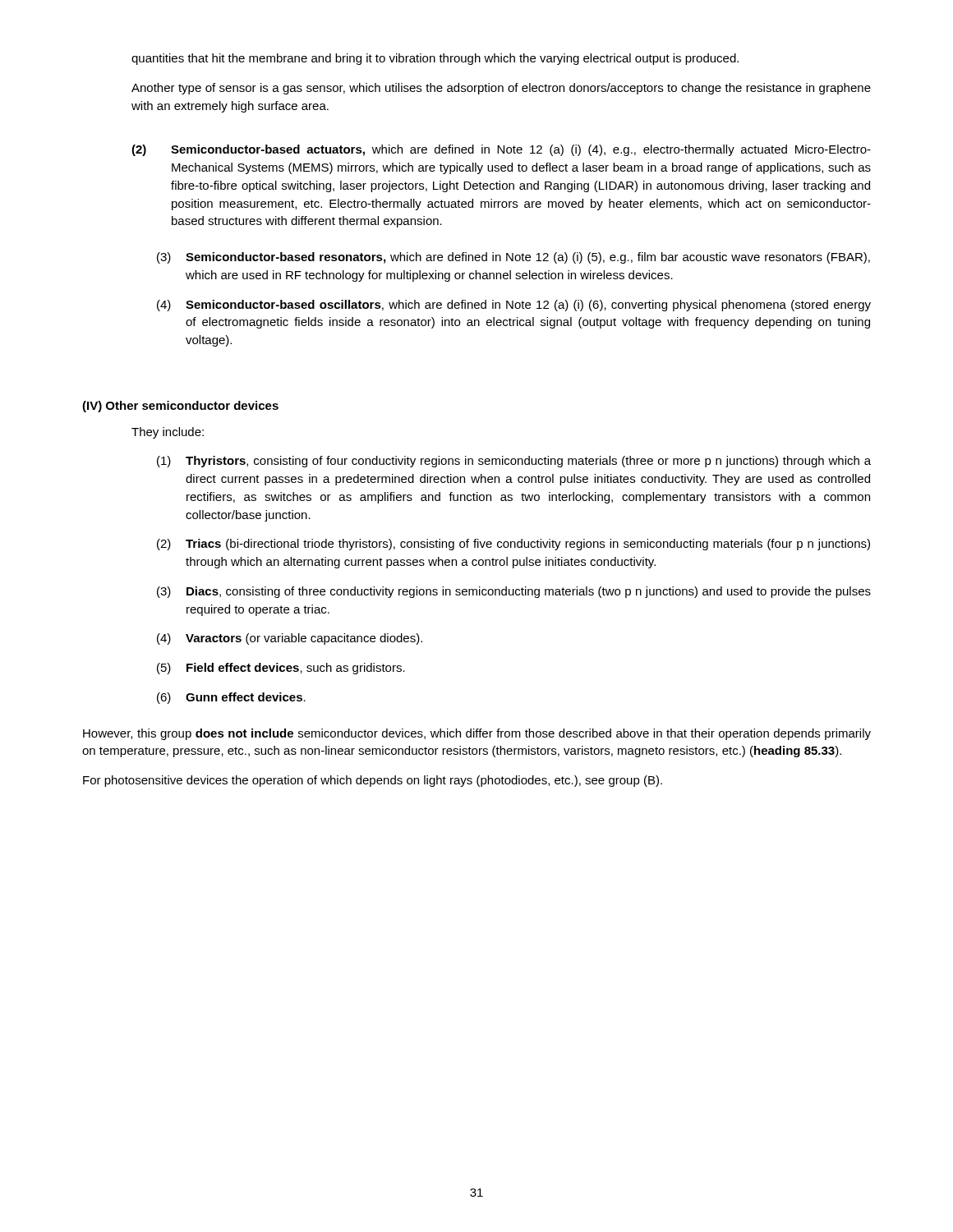
Task: Locate the block of text that opens with "(3) Diacs, consisting of three conductivity"
Action: click(513, 600)
